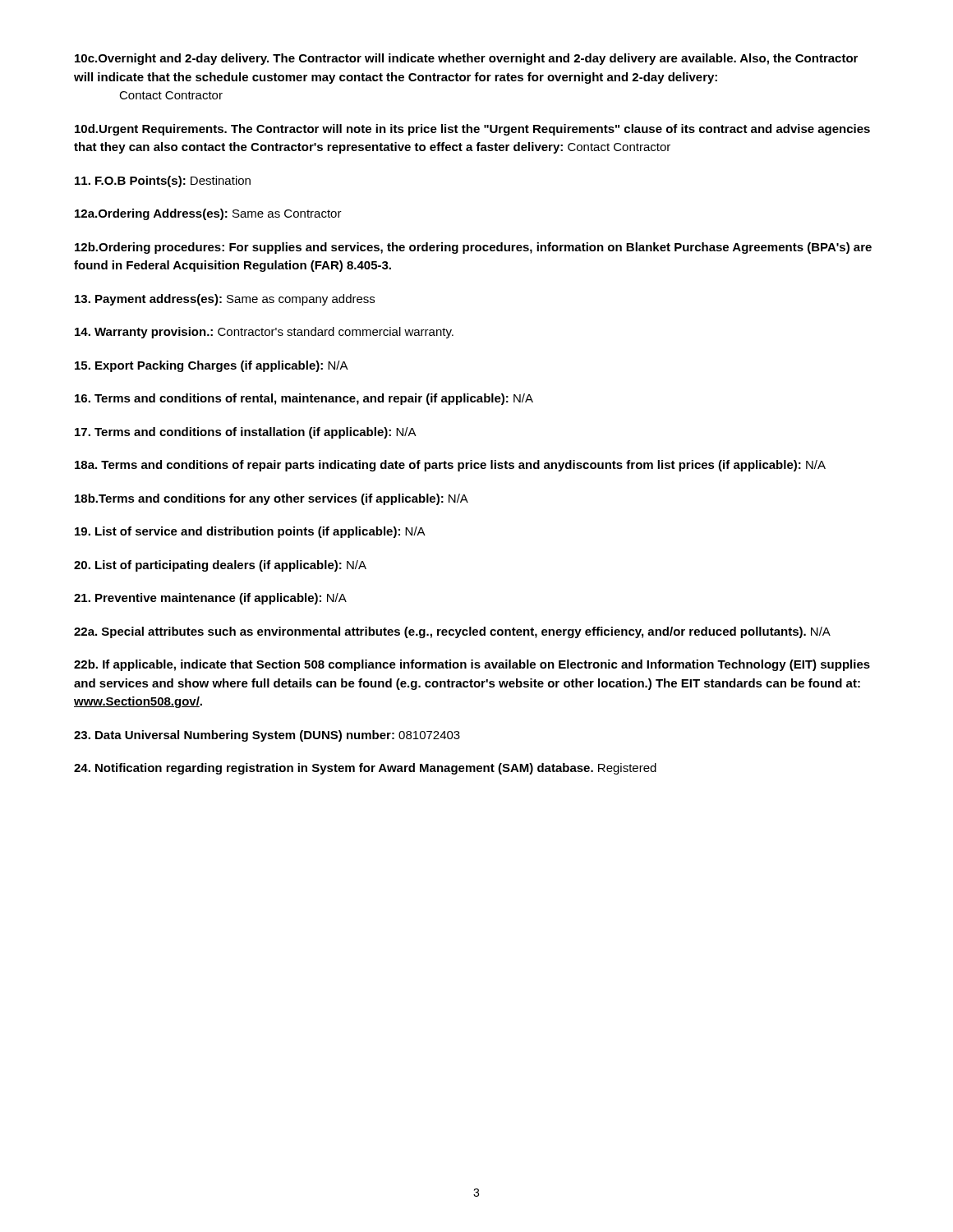Click on the list item that says "13. Payment address(es): Same"
This screenshot has height=1232, width=953.
pos(225,300)
